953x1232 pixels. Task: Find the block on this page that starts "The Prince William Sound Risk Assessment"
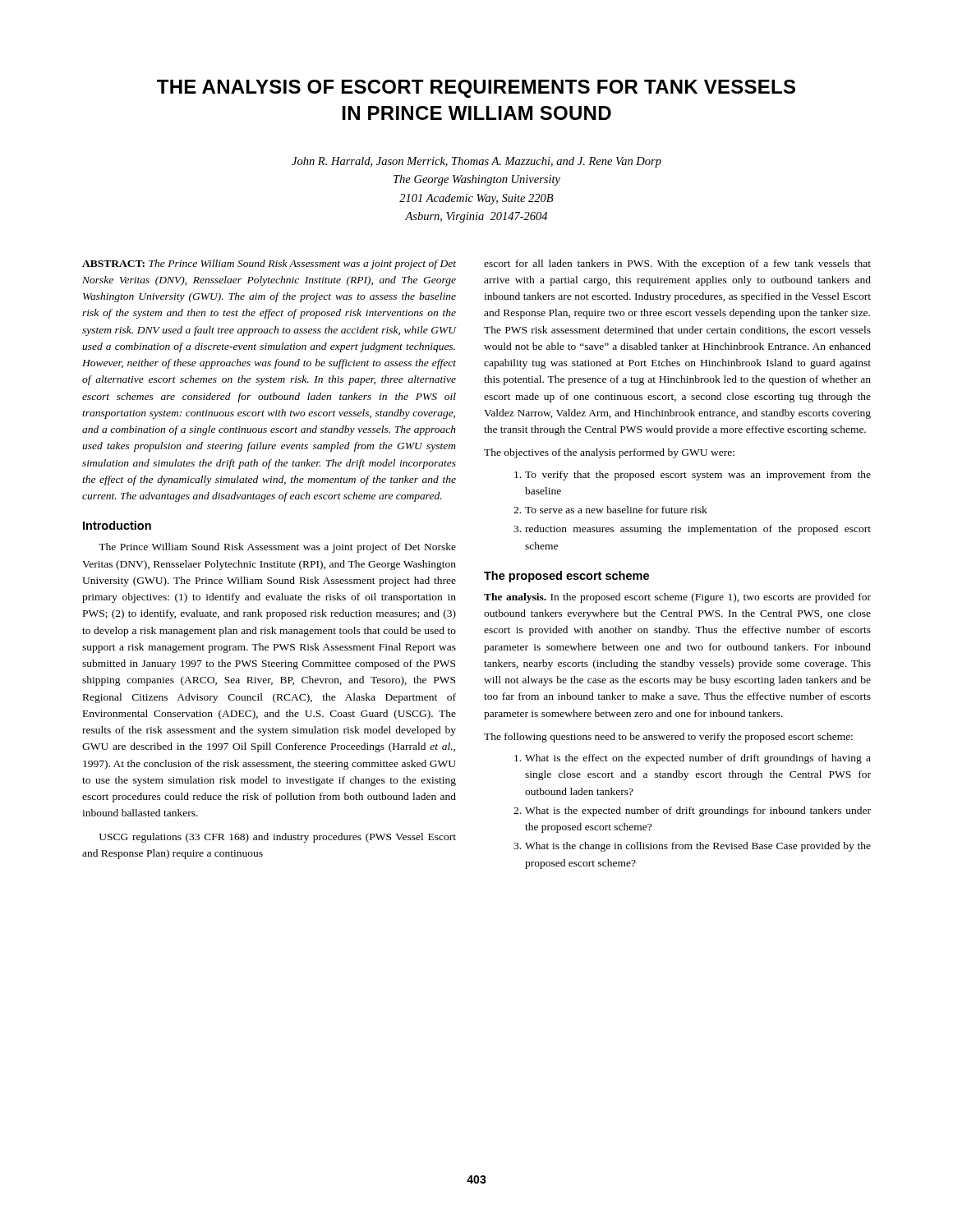(x=269, y=700)
